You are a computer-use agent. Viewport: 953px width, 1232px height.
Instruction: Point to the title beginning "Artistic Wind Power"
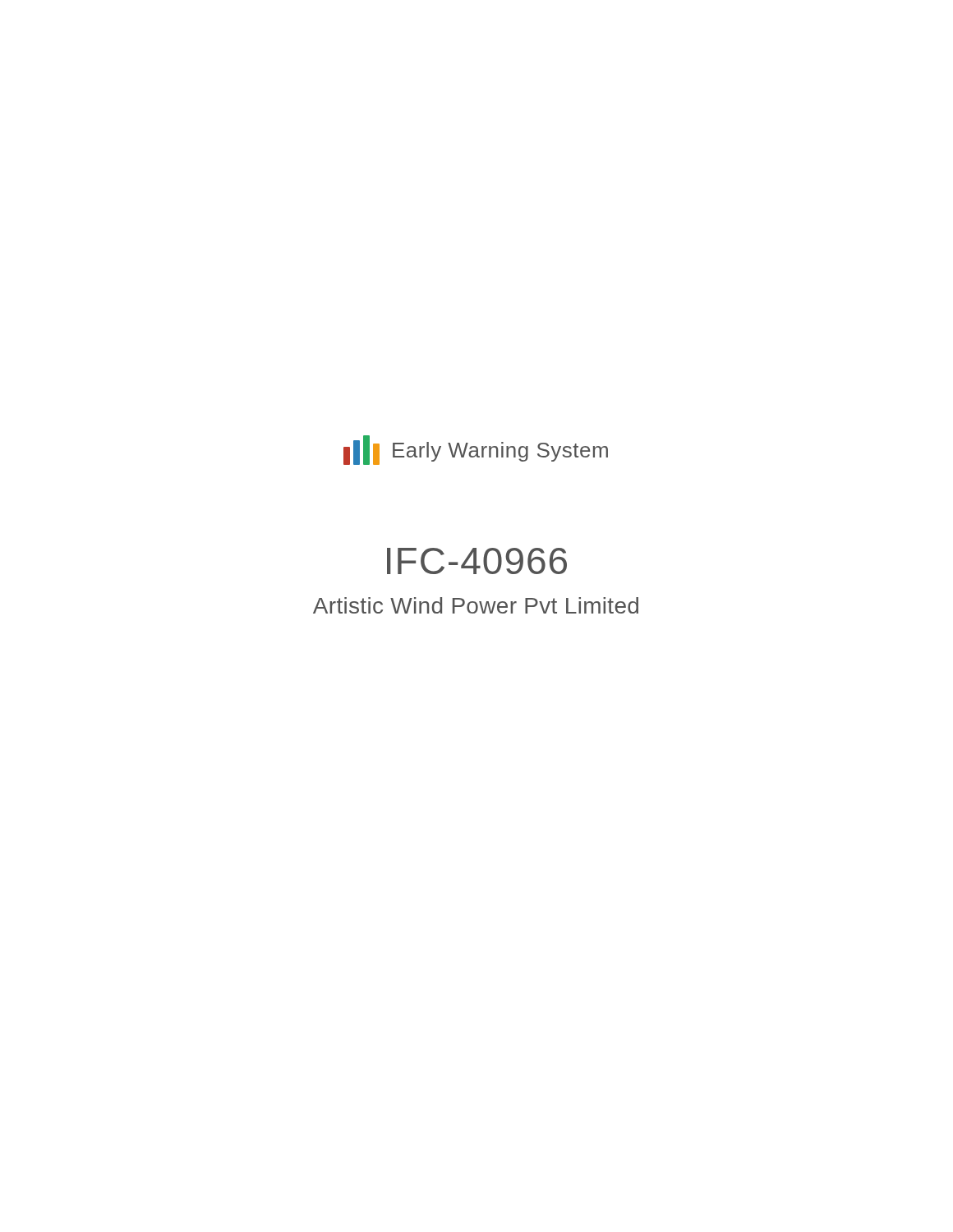476,606
